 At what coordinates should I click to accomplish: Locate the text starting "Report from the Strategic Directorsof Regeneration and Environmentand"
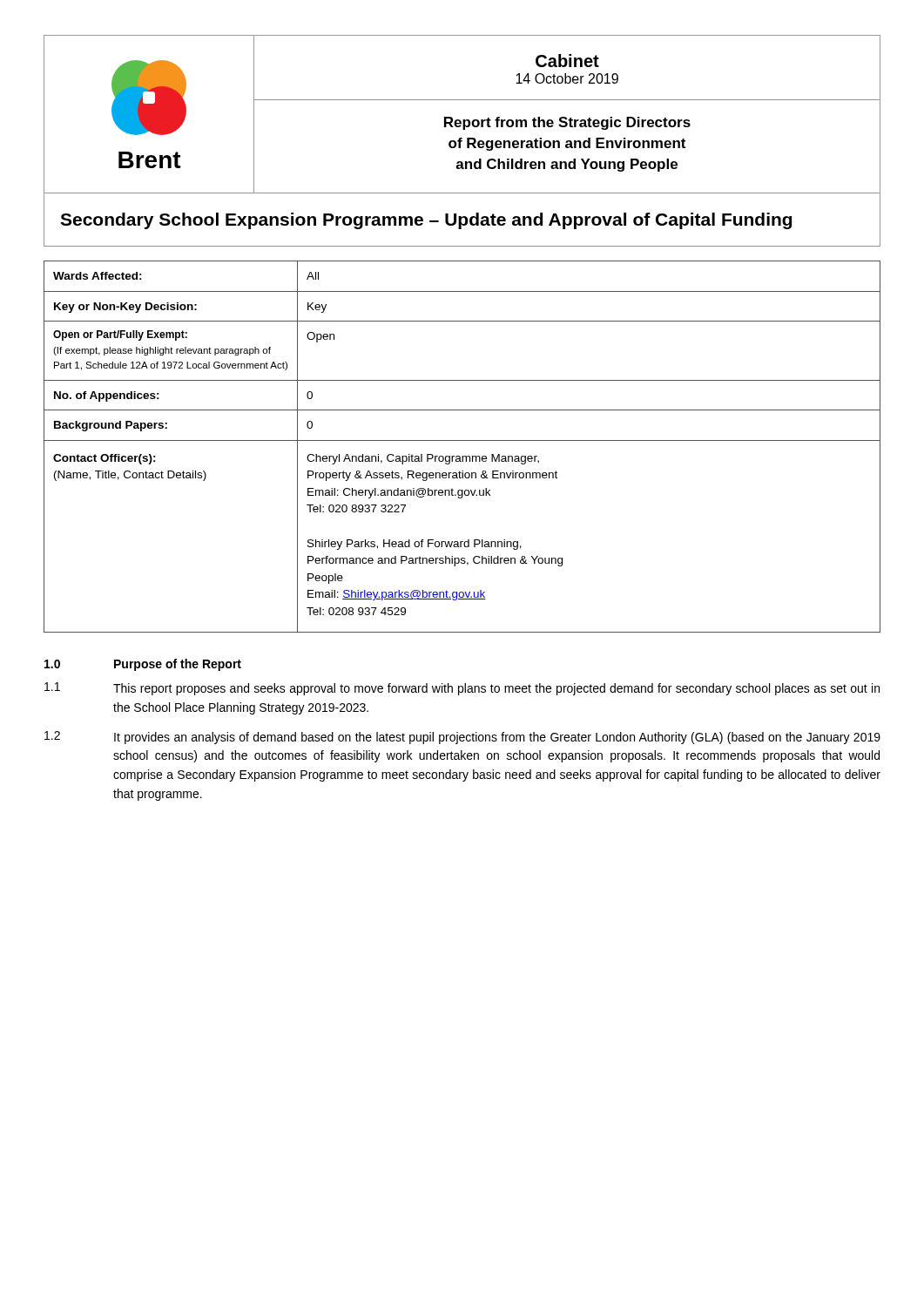click(567, 143)
